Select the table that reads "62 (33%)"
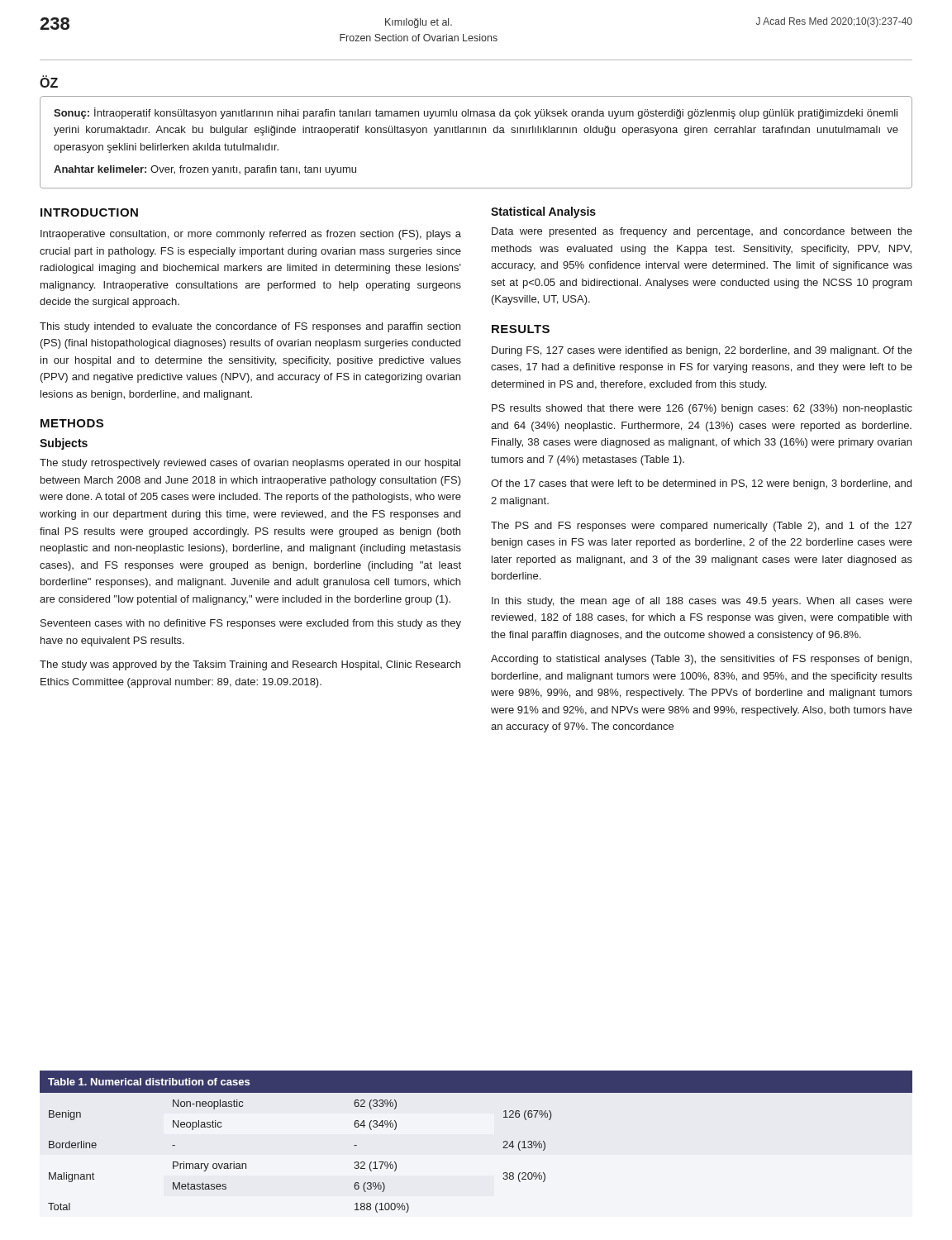 [x=476, y=1144]
